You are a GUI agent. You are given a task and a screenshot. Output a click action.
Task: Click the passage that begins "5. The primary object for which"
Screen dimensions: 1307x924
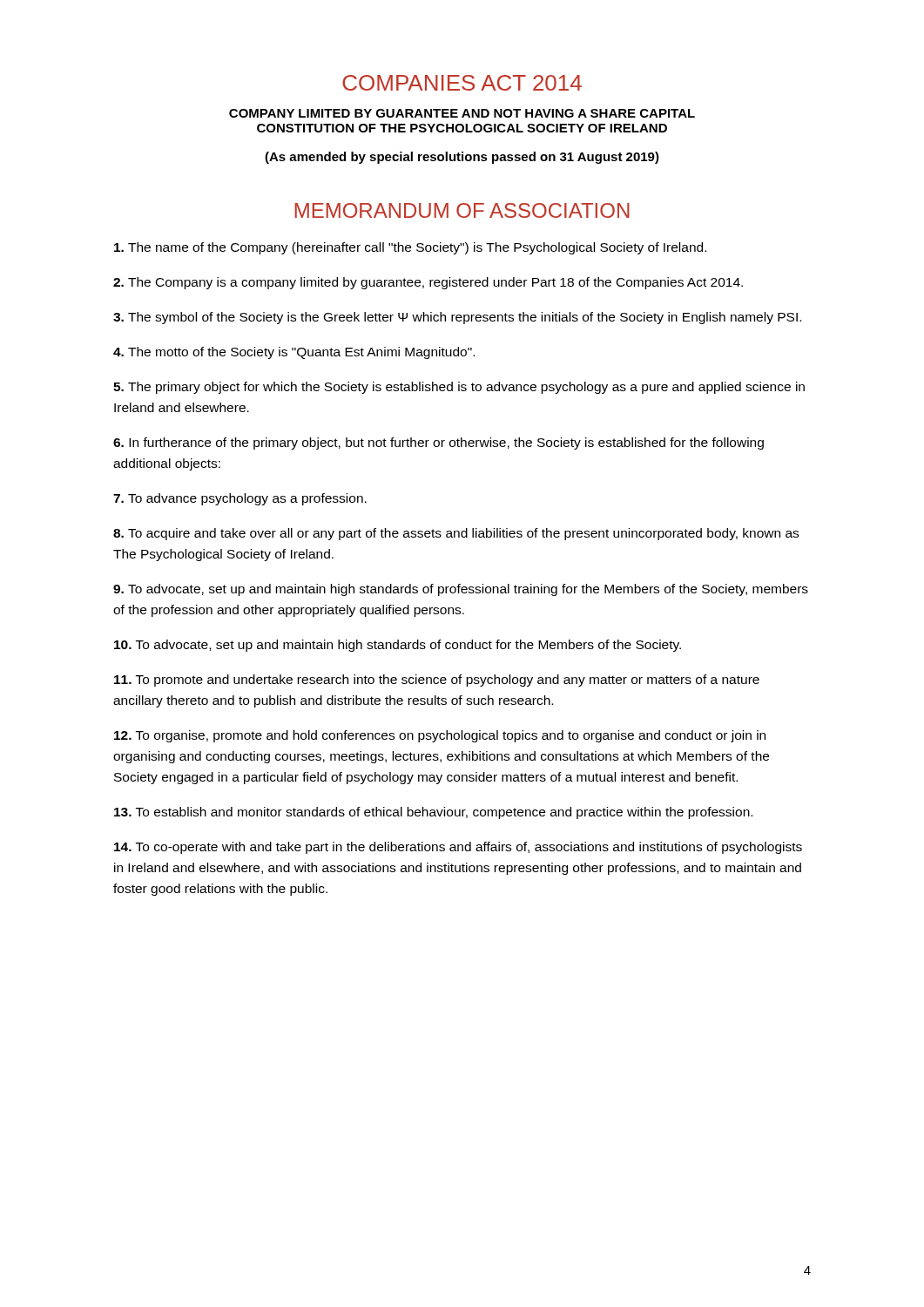click(462, 397)
